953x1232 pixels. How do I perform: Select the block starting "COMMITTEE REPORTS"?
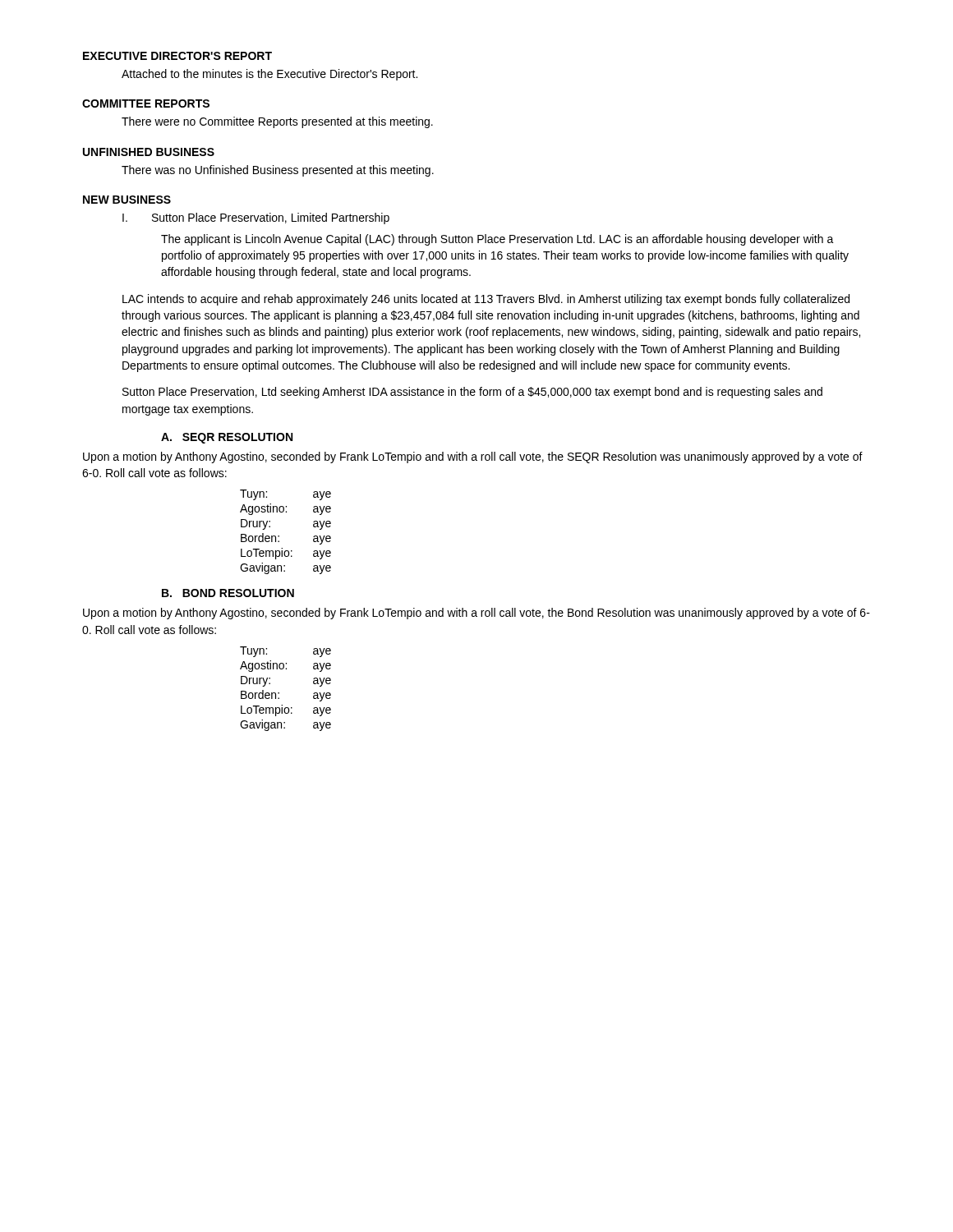pos(146,104)
